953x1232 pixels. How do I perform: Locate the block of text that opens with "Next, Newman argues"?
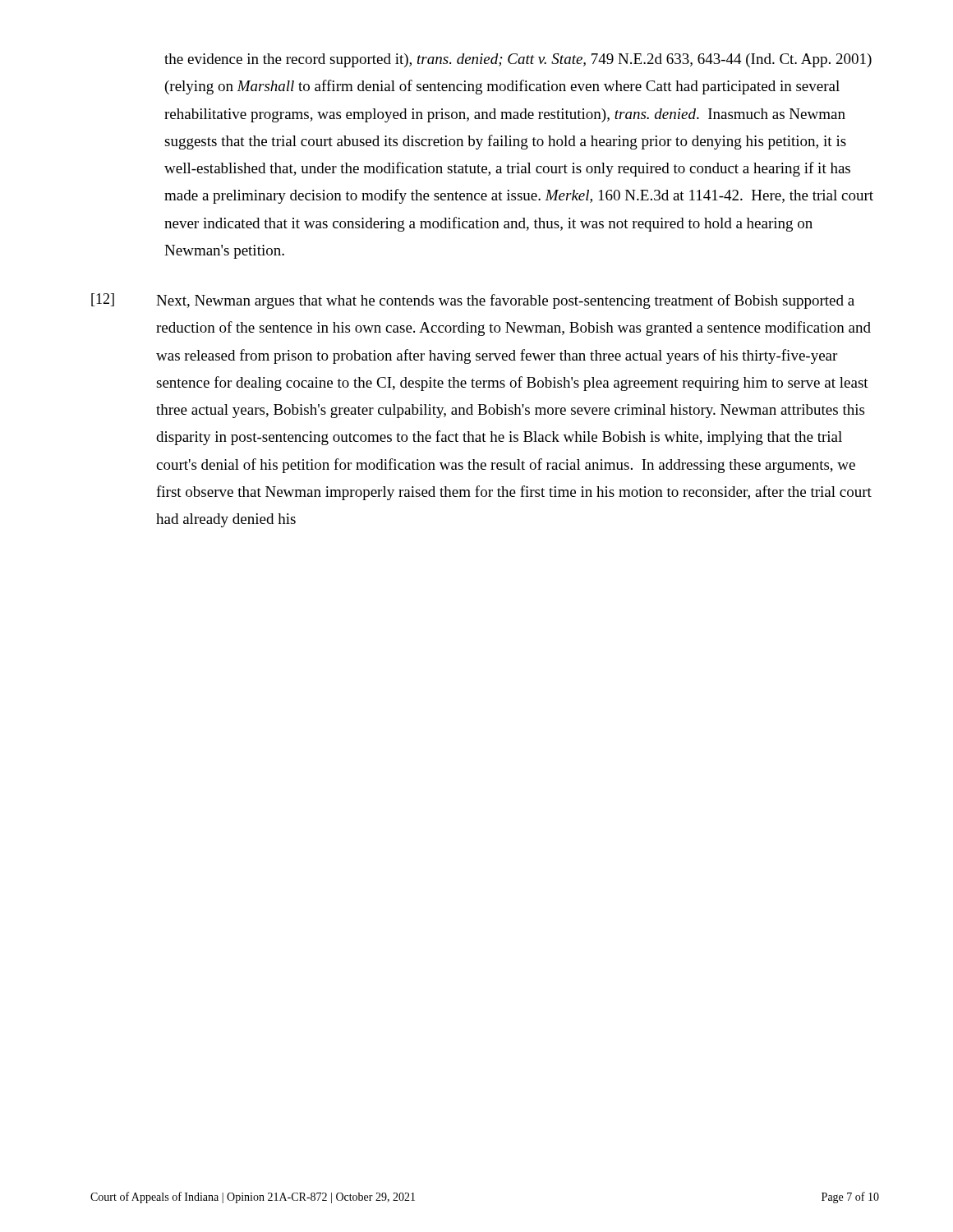click(514, 409)
